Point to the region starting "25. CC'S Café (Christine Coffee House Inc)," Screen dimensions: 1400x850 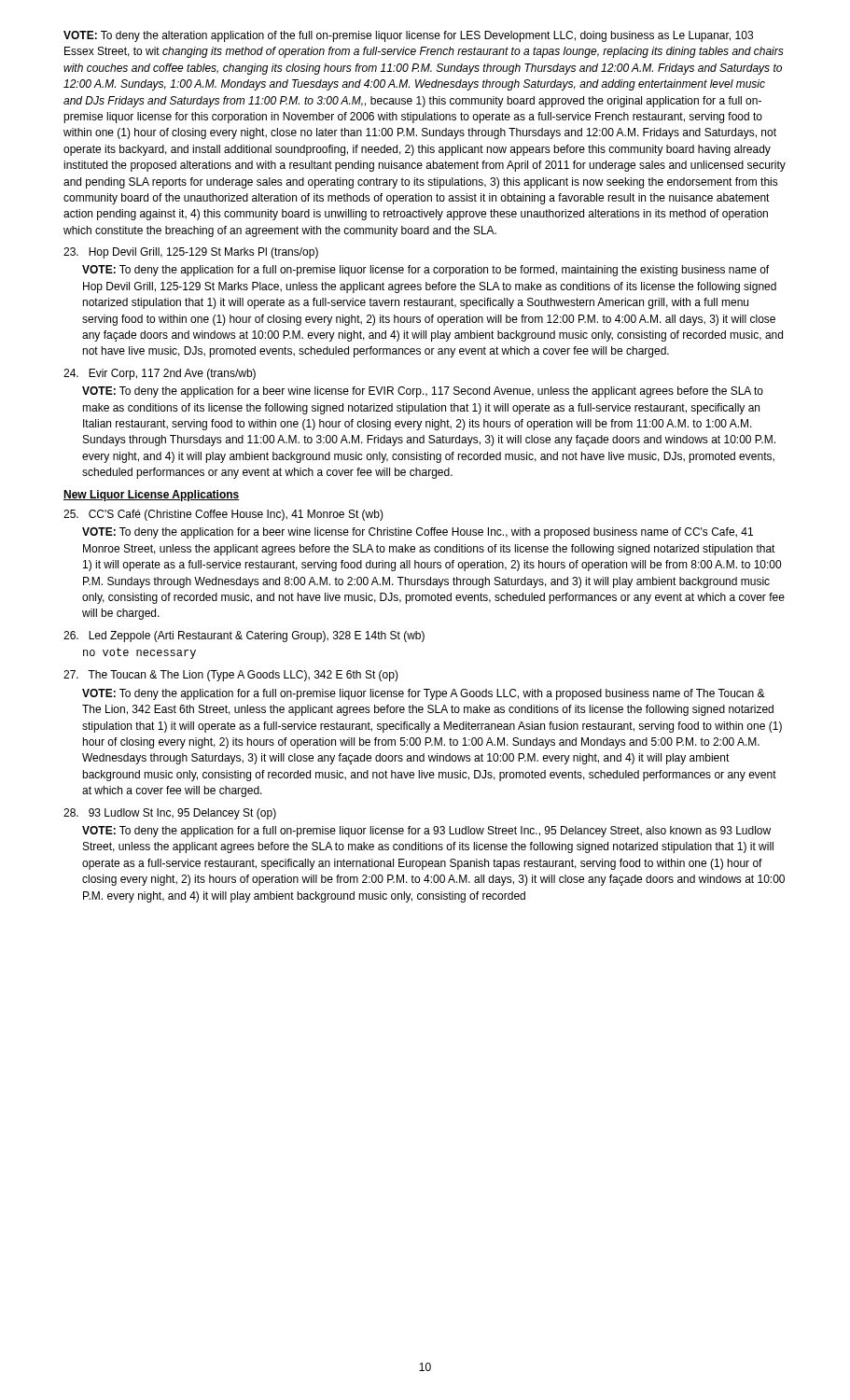[223, 514]
